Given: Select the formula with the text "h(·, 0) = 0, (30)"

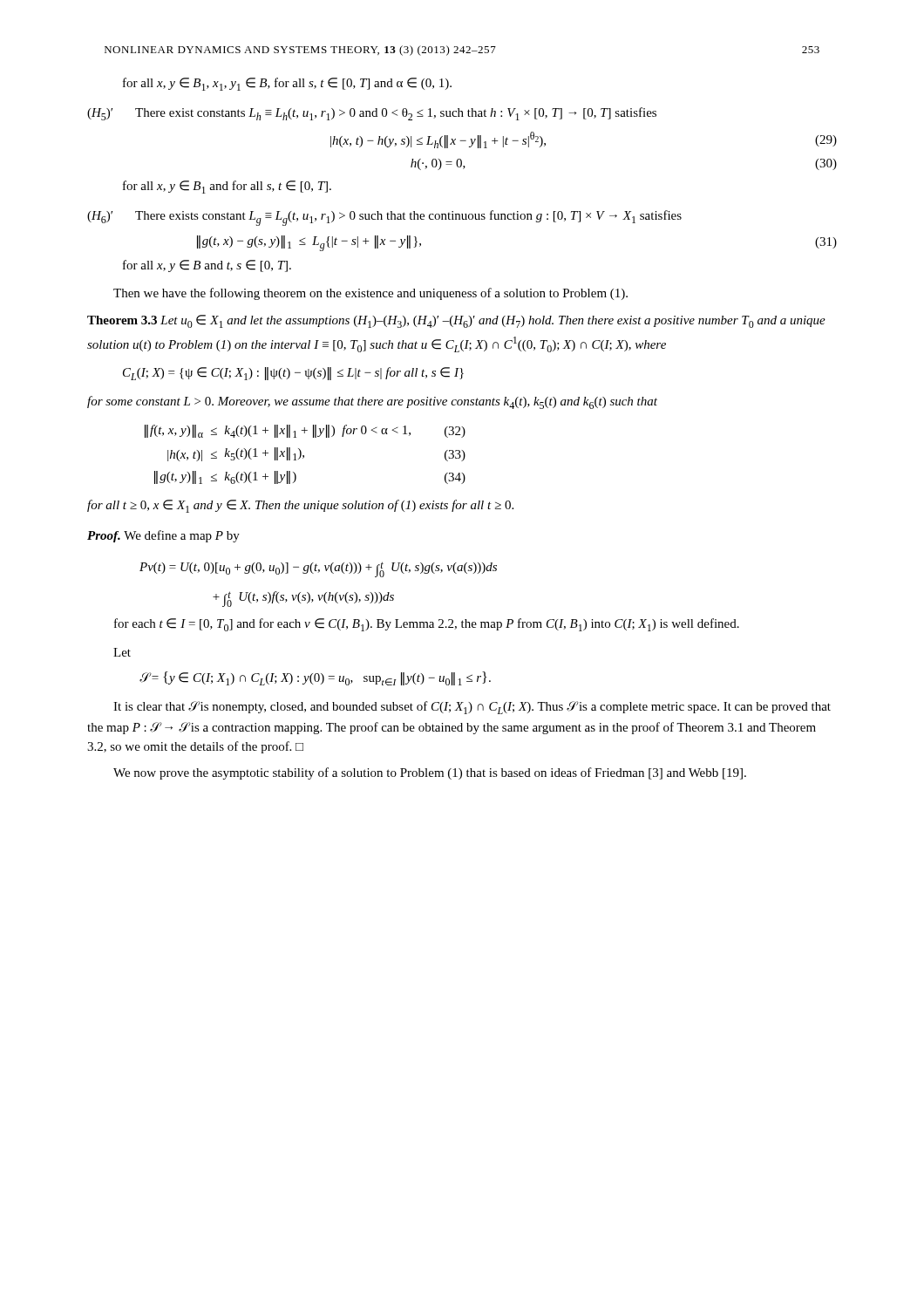Looking at the screenshot, I should [x=462, y=164].
